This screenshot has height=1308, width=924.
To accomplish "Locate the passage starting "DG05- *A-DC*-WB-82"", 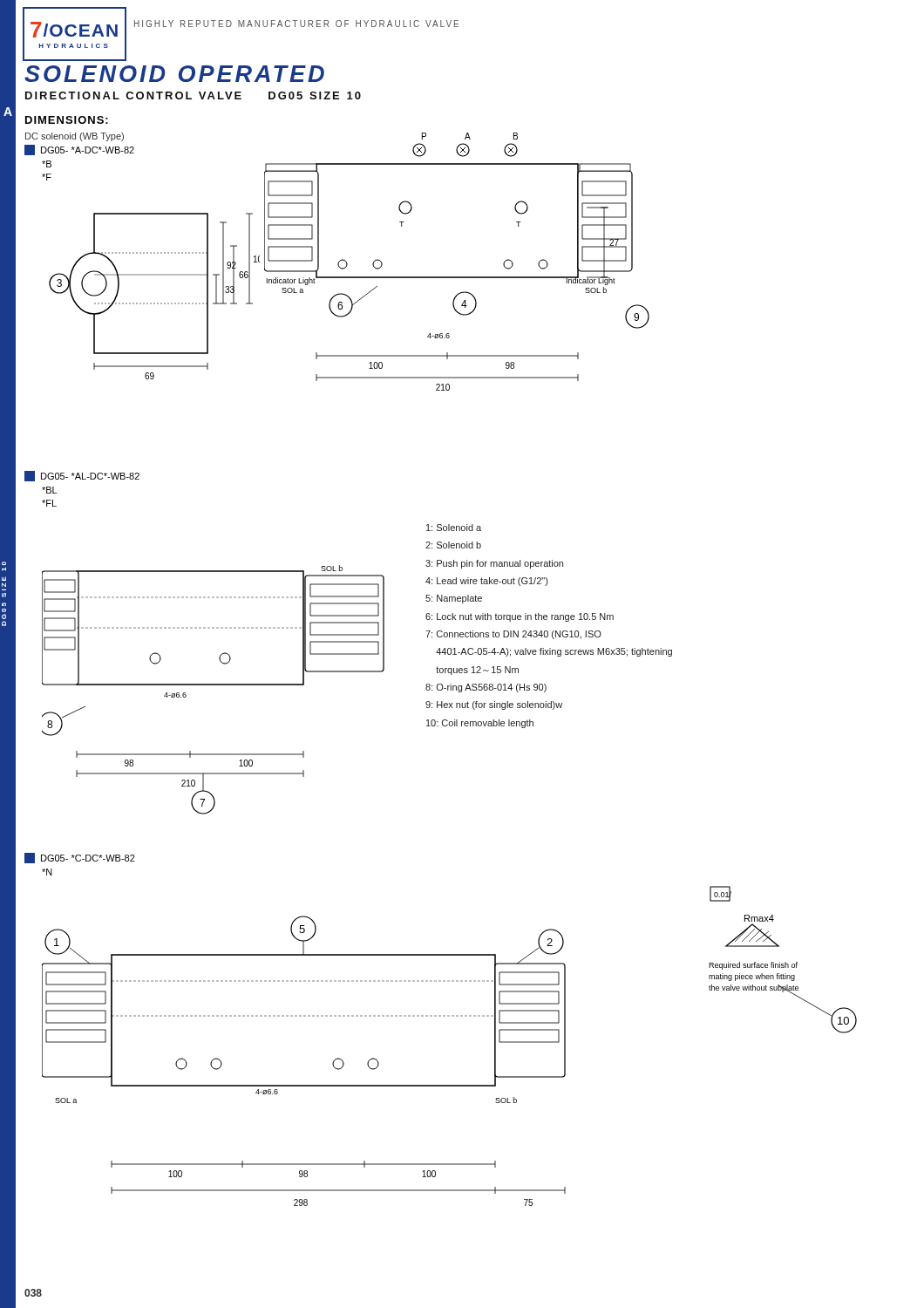I will [x=79, y=150].
